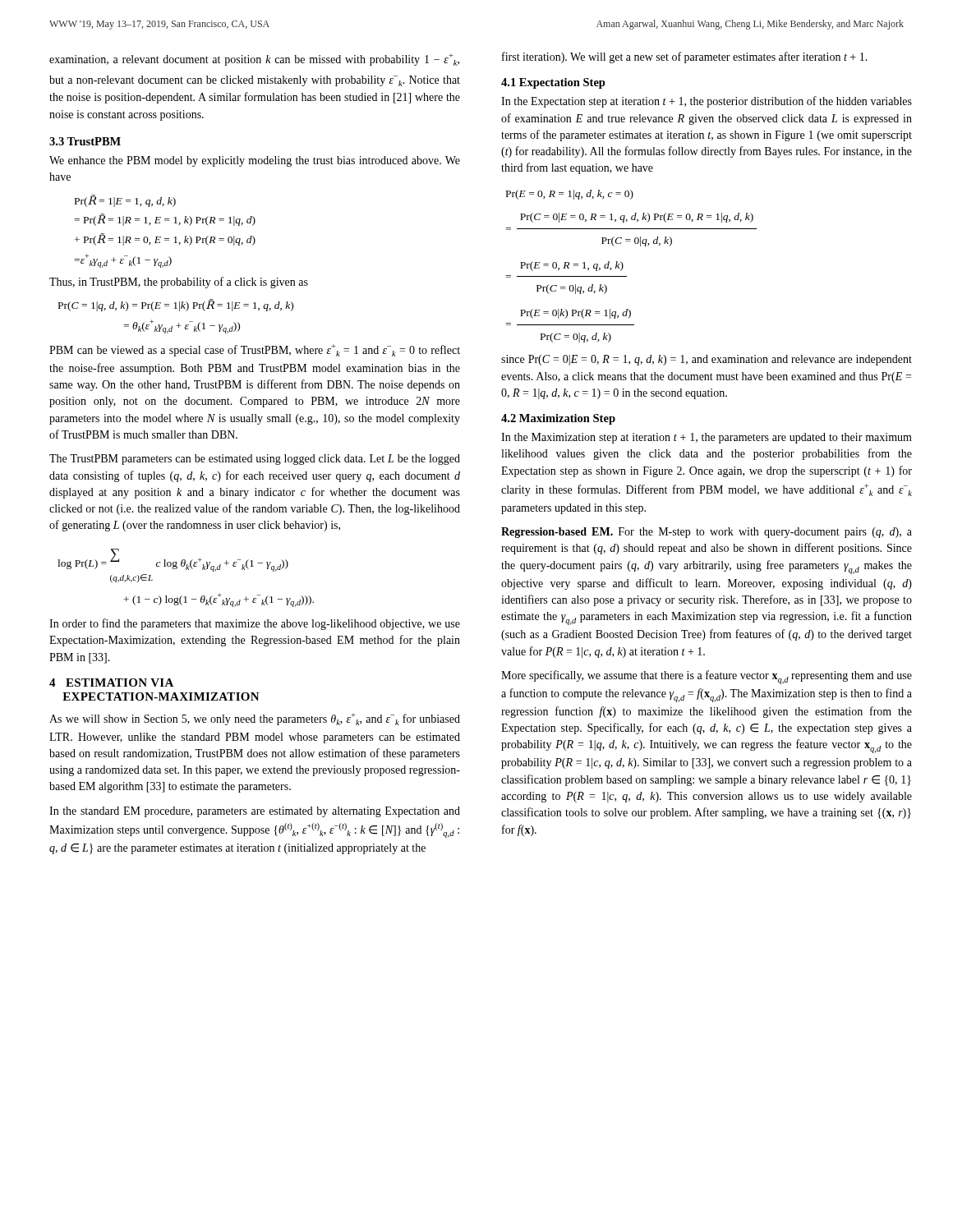Click on the formula that reads "log Pr(L) = ∑ (q,d,k,c)∈L c log θk(ε+kγq,d"
953x1232 pixels.
click(x=259, y=576)
